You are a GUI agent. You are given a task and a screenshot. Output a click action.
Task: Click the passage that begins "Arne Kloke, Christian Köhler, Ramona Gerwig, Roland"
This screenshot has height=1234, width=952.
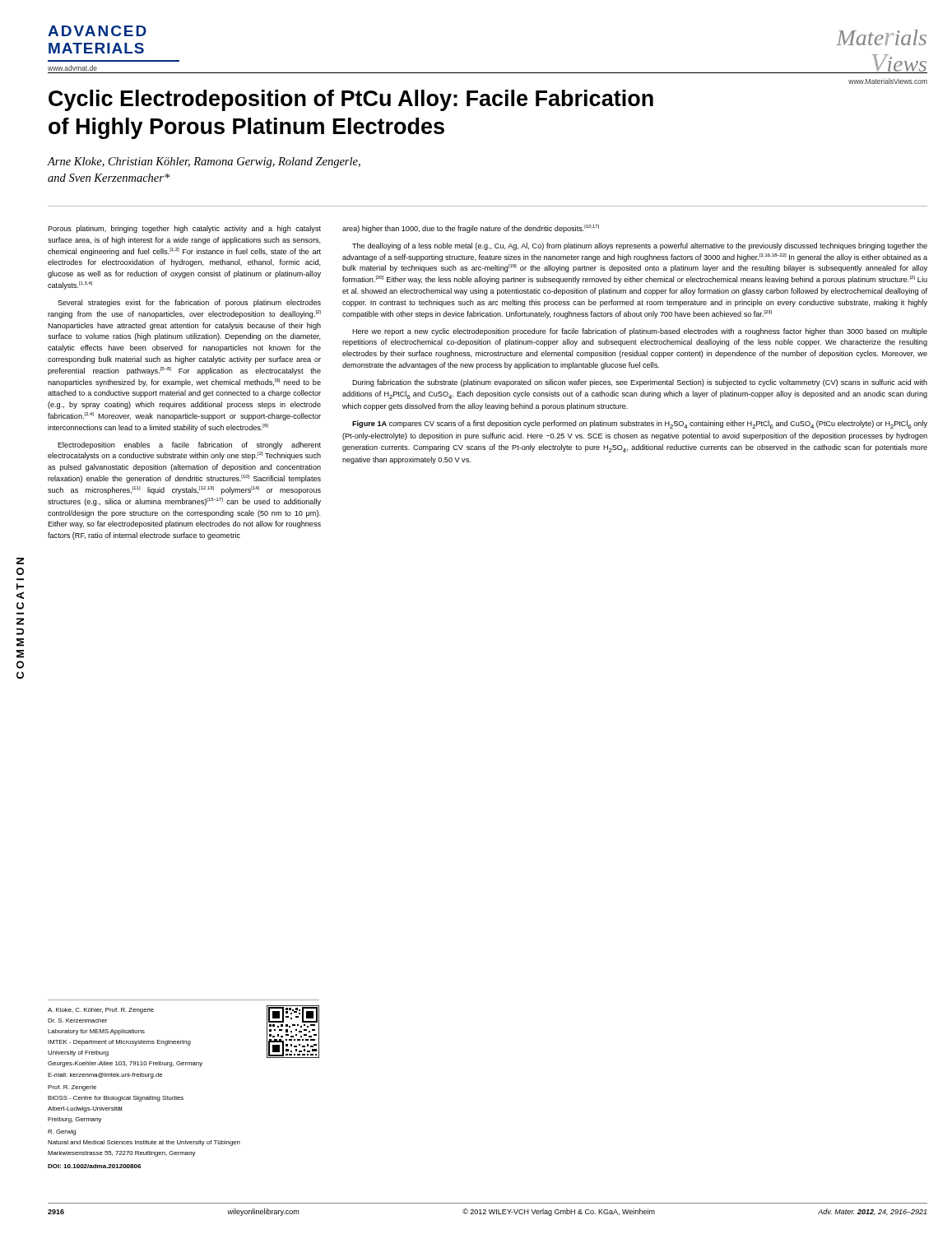point(204,162)
